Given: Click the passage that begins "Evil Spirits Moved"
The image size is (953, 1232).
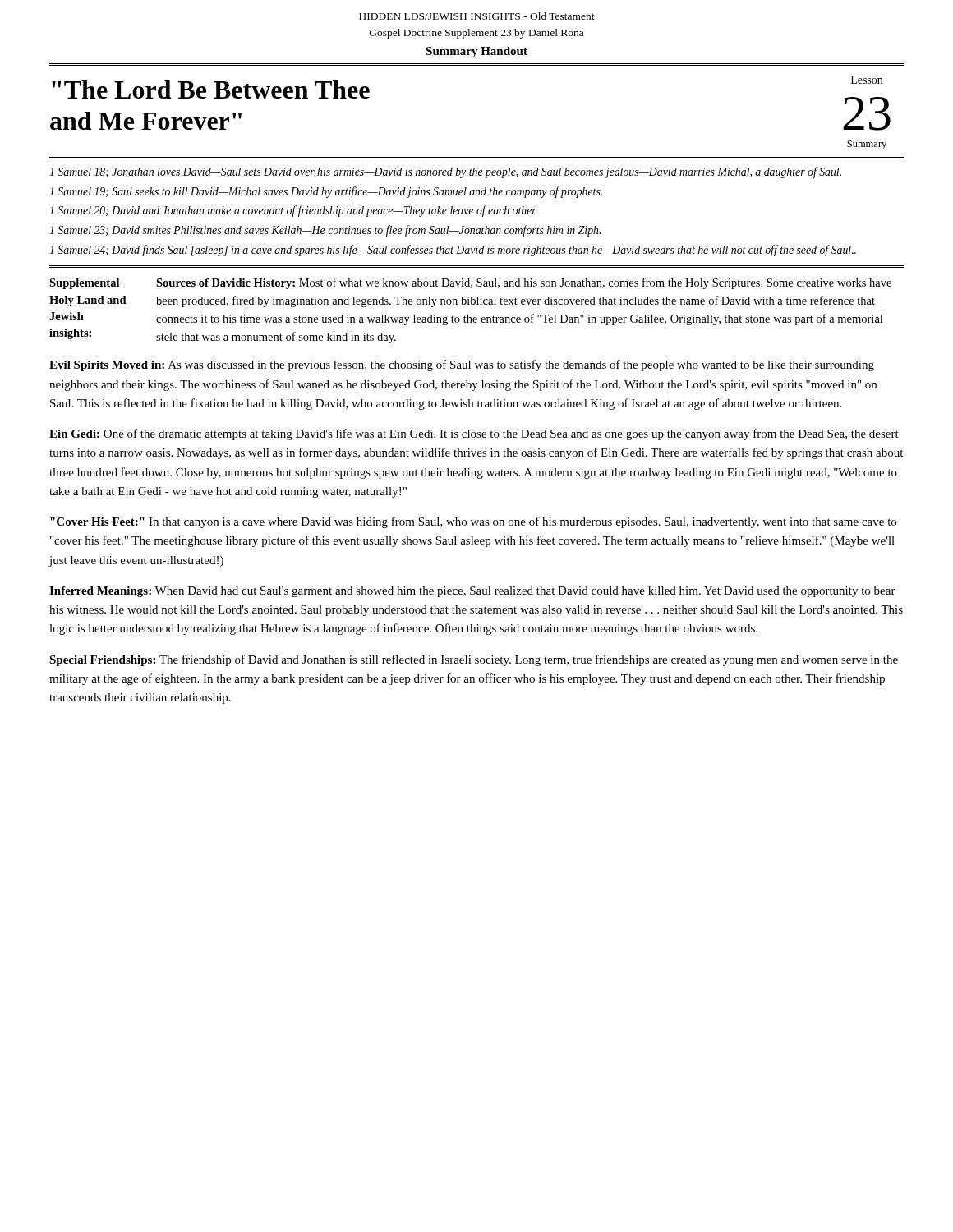Looking at the screenshot, I should click(x=463, y=384).
